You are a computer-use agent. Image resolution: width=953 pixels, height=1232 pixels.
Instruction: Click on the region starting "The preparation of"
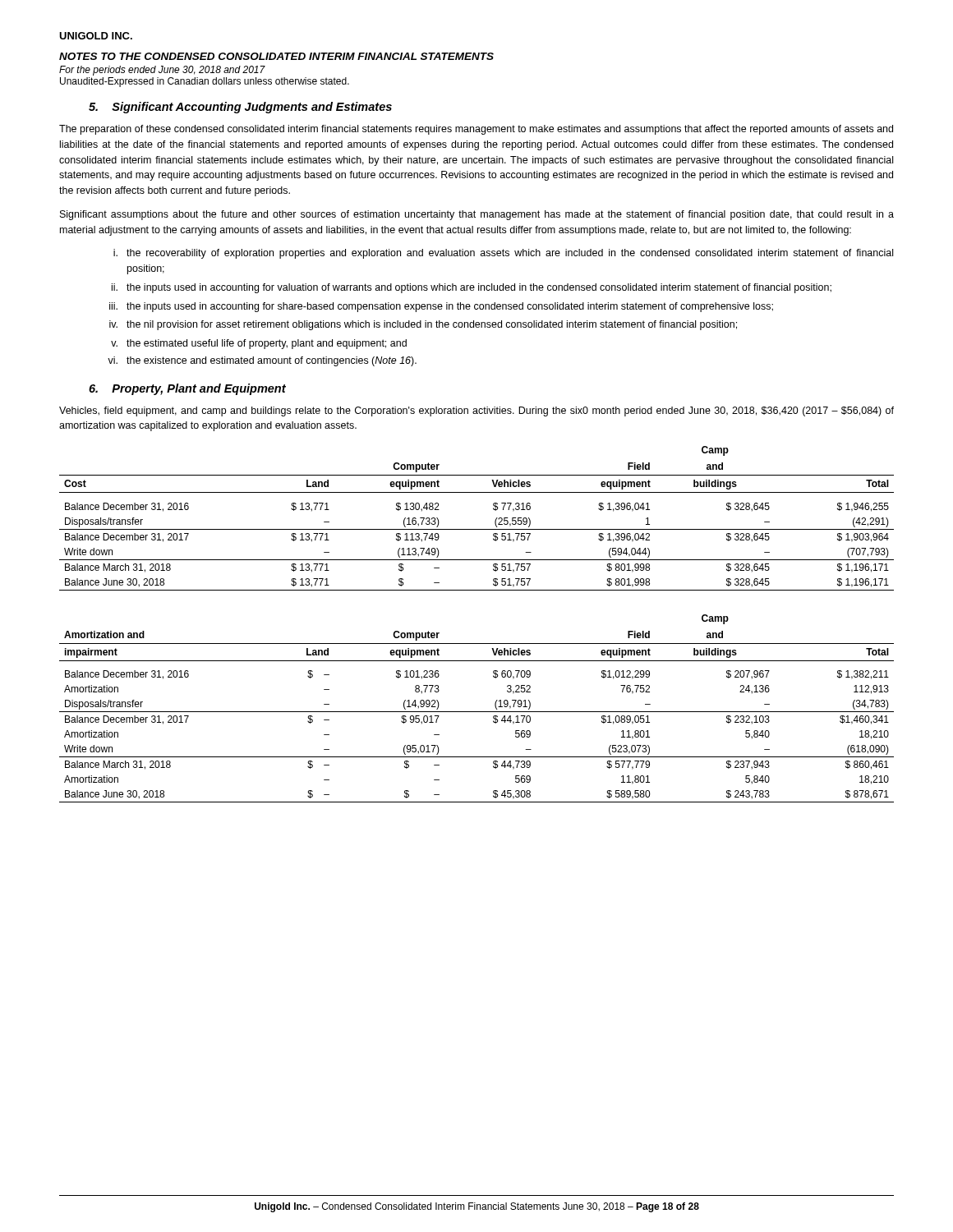point(476,160)
